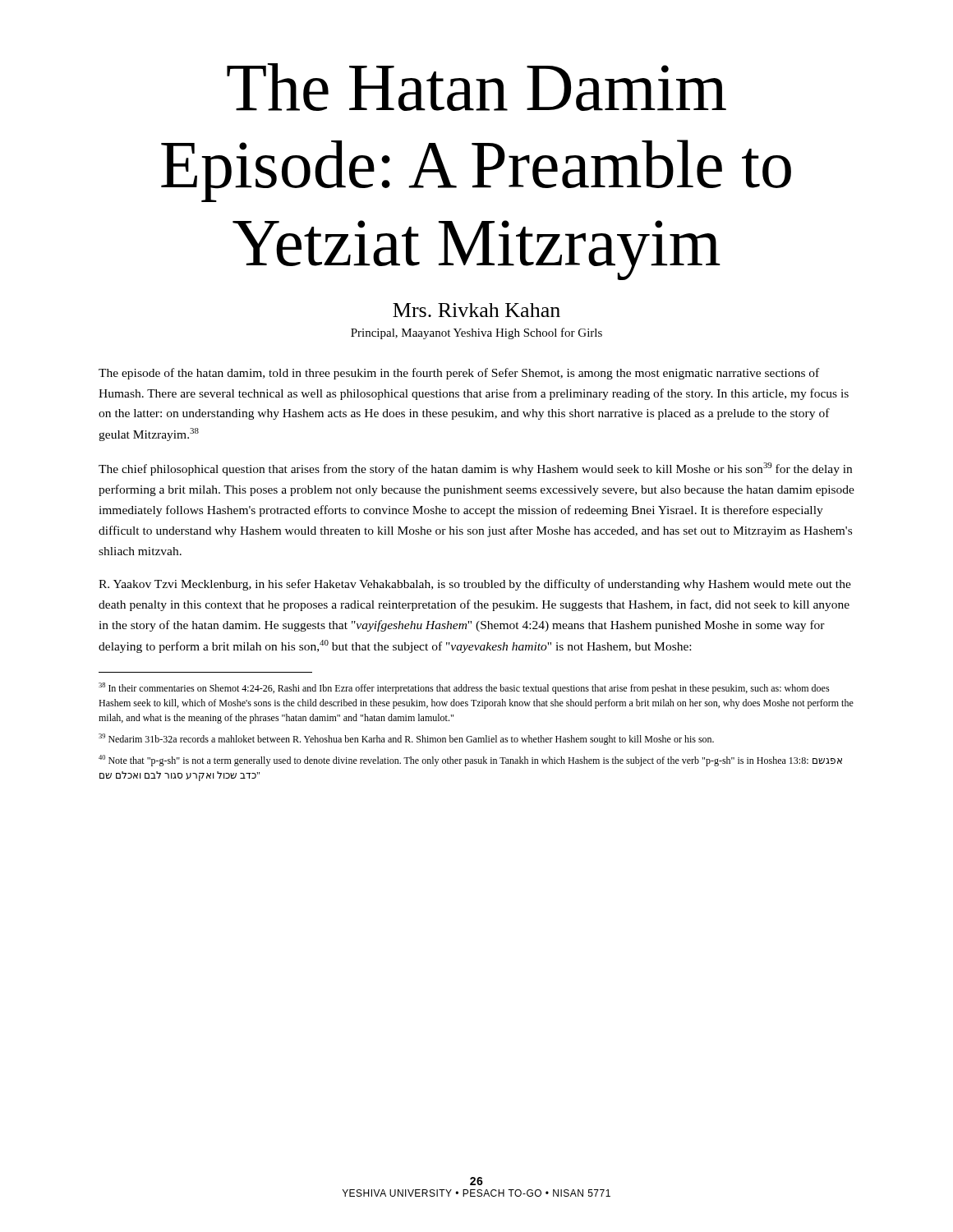Screen dimensions: 1232x953
Task: Locate the footnote with the text "40 Note that "p-g-sh" is"
Action: 471,767
